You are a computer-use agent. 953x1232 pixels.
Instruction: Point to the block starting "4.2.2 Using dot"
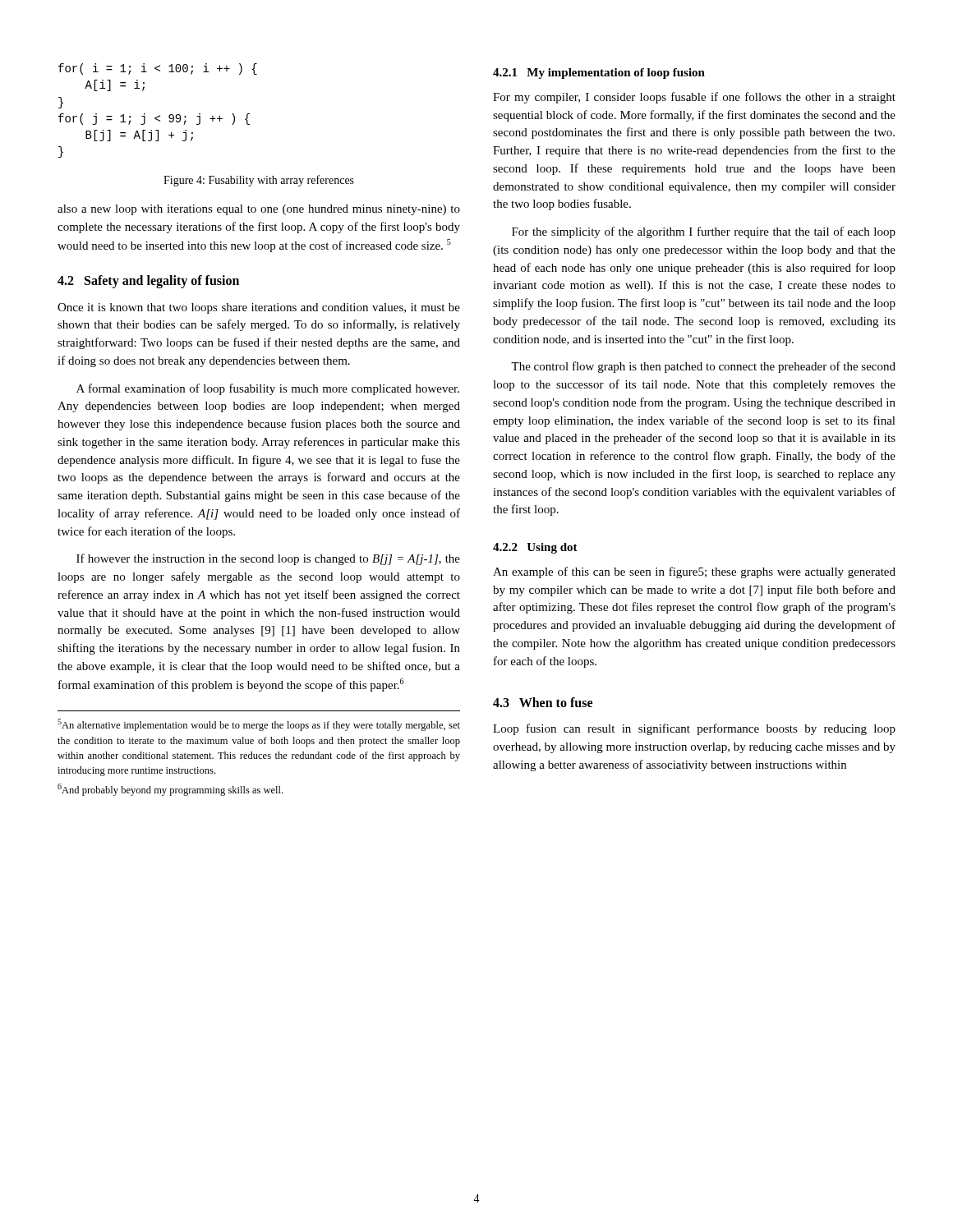point(535,547)
